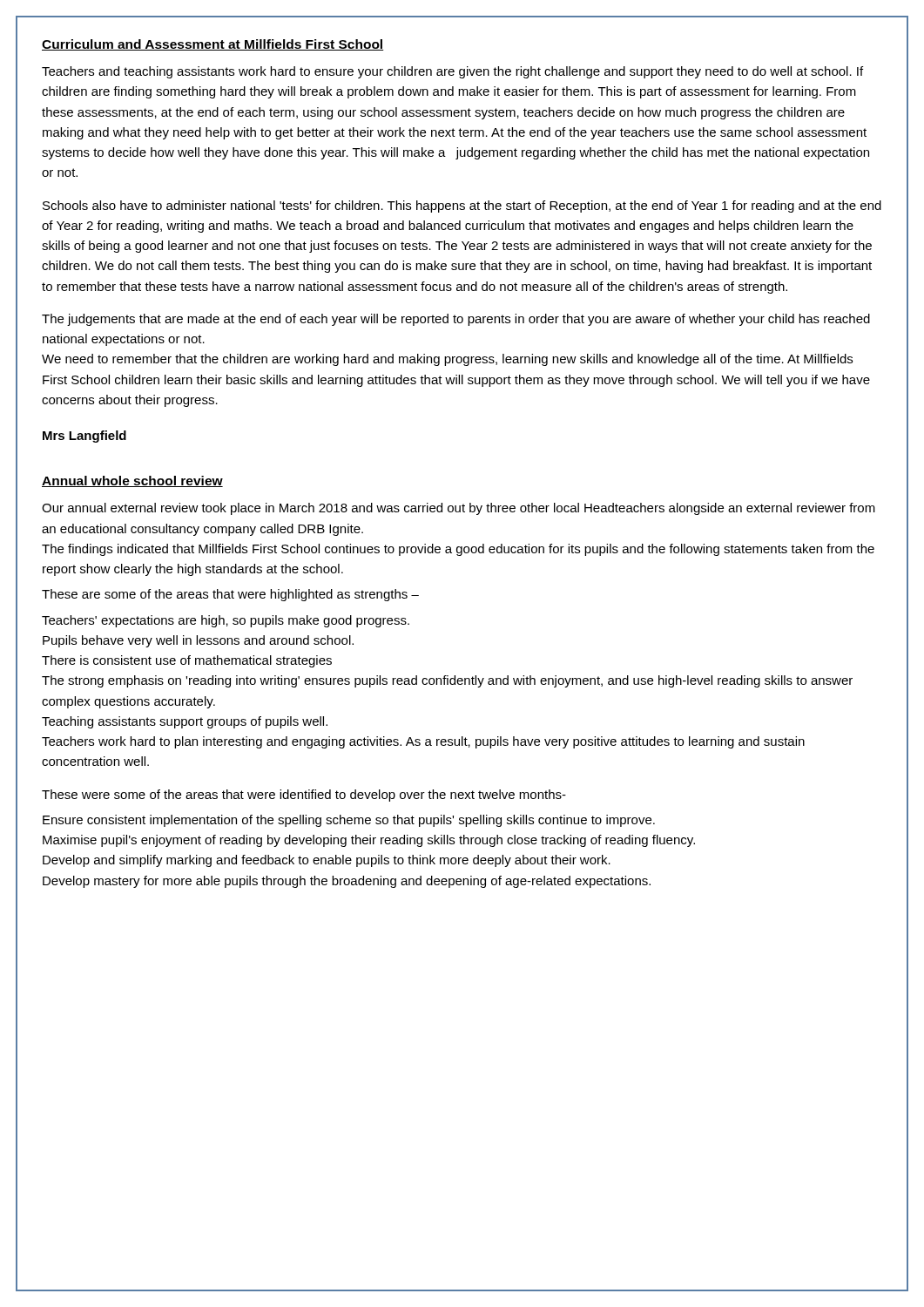Image resolution: width=924 pixels, height=1307 pixels.
Task: Click on the section header containing "Annual whole school review"
Action: coord(132,481)
